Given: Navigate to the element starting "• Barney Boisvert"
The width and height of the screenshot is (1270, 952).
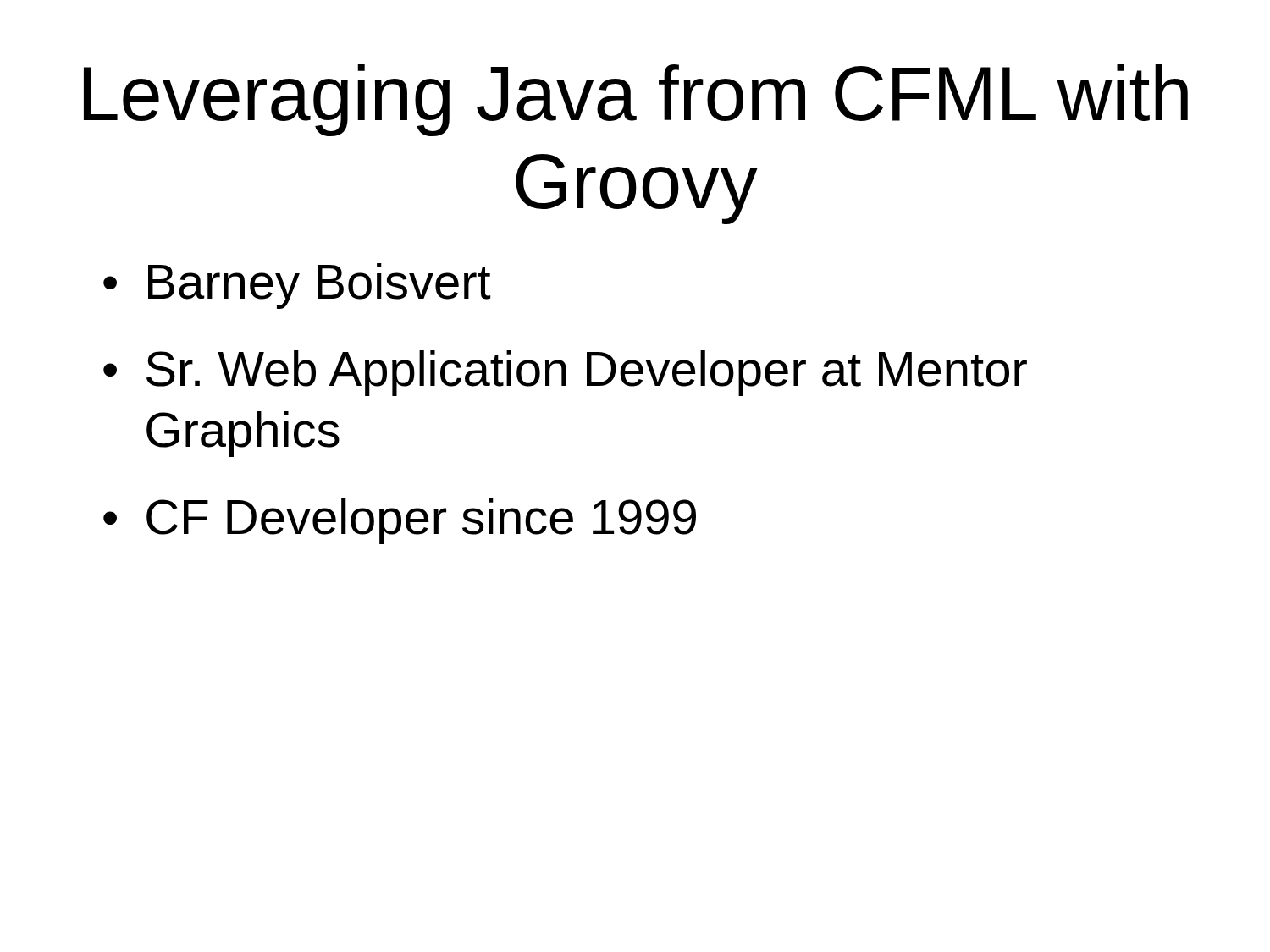Looking at the screenshot, I should click(x=296, y=282).
